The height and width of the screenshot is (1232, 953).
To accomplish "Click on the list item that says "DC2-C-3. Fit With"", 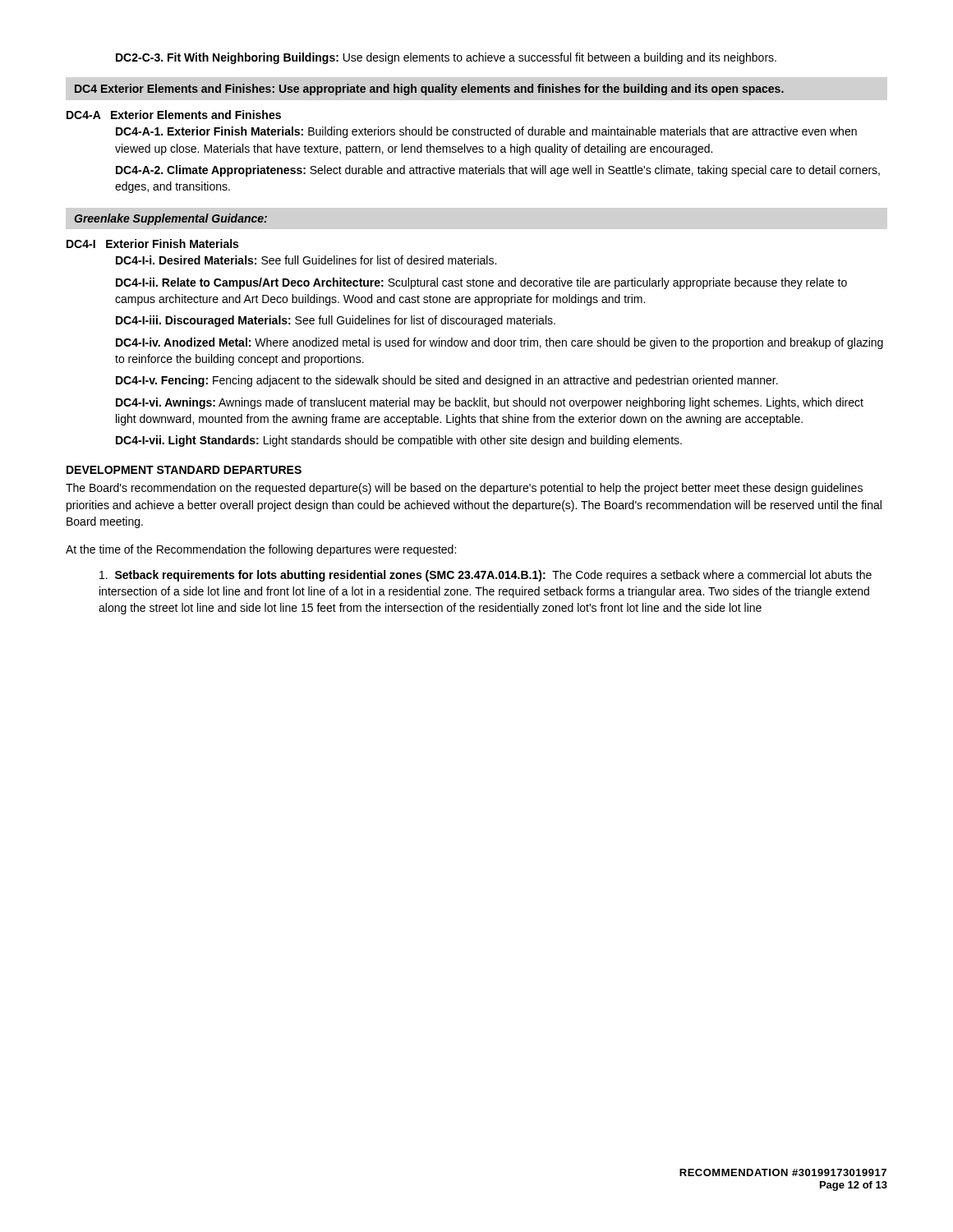I will [x=501, y=58].
